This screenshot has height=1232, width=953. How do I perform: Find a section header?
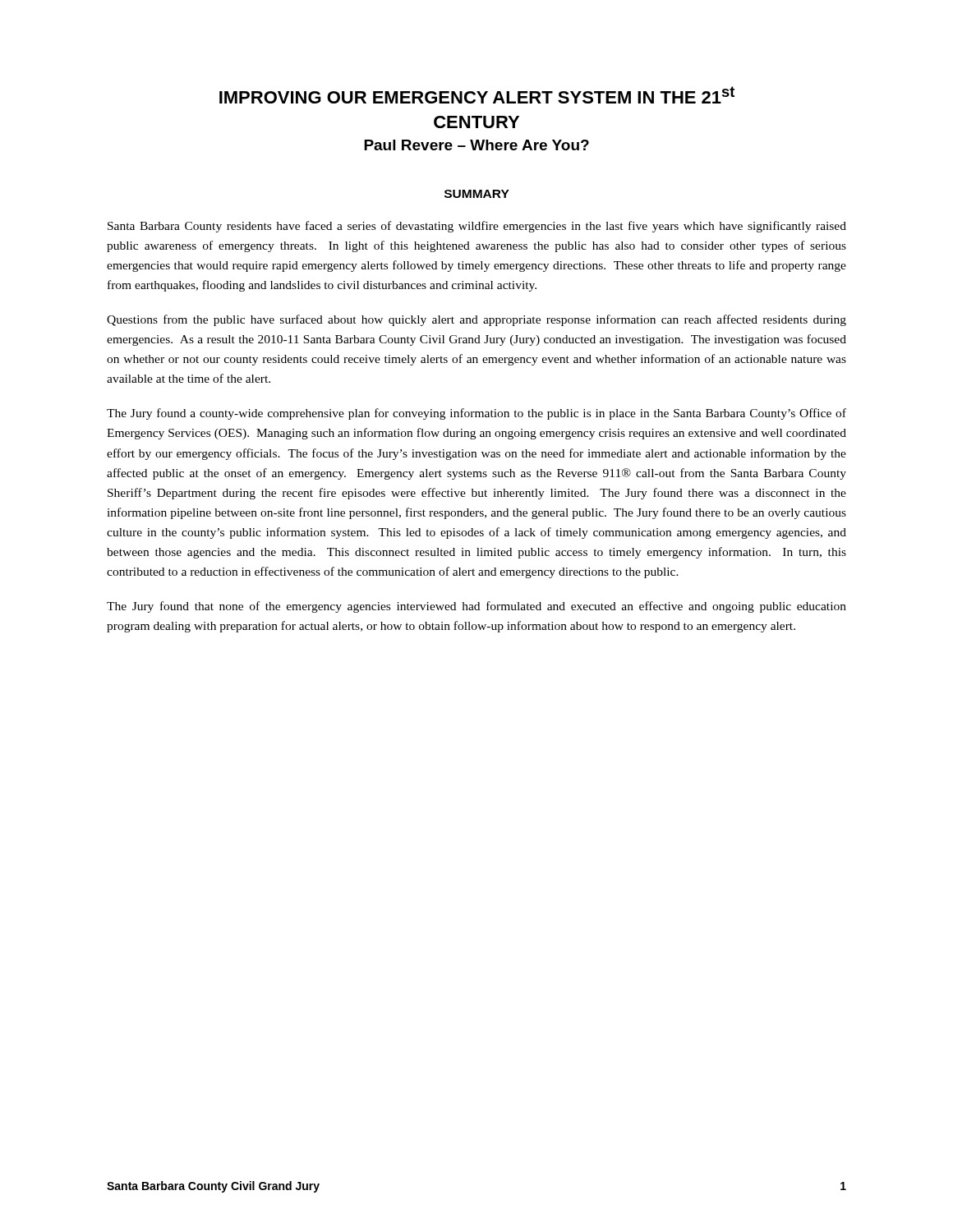coord(476,194)
